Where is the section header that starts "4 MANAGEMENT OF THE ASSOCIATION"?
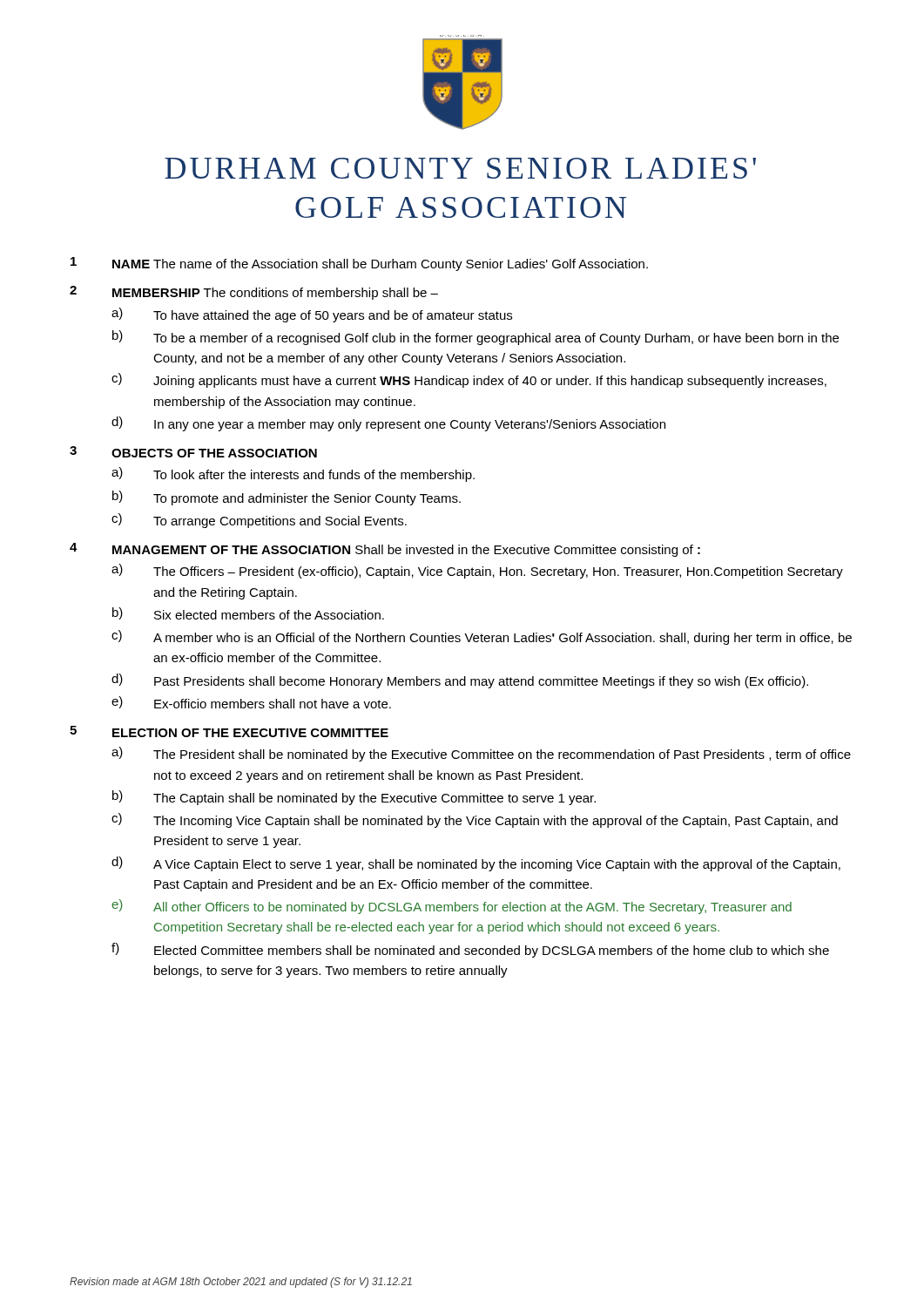 (x=462, y=550)
